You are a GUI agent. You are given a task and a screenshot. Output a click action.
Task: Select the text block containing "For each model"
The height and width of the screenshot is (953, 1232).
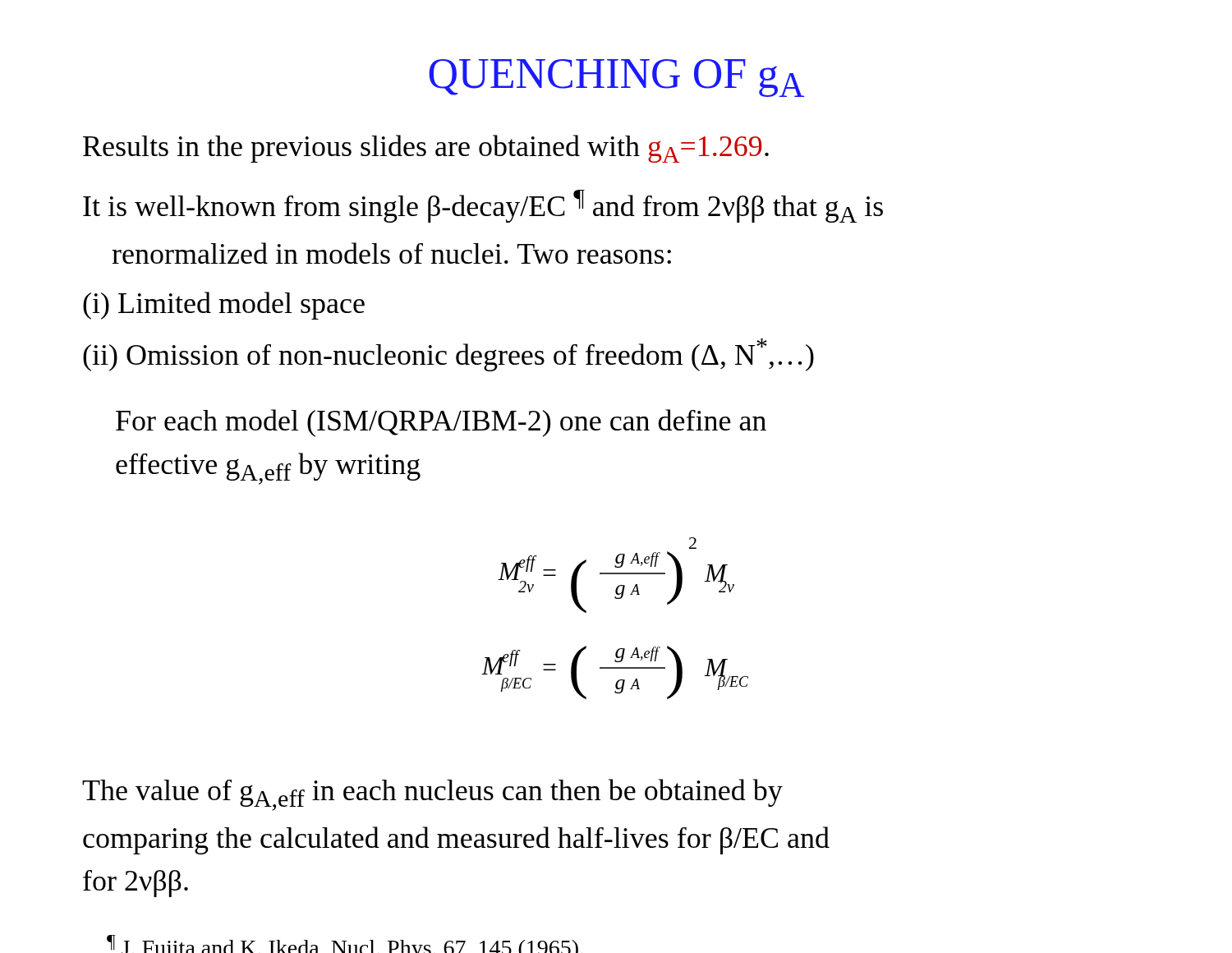(441, 445)
